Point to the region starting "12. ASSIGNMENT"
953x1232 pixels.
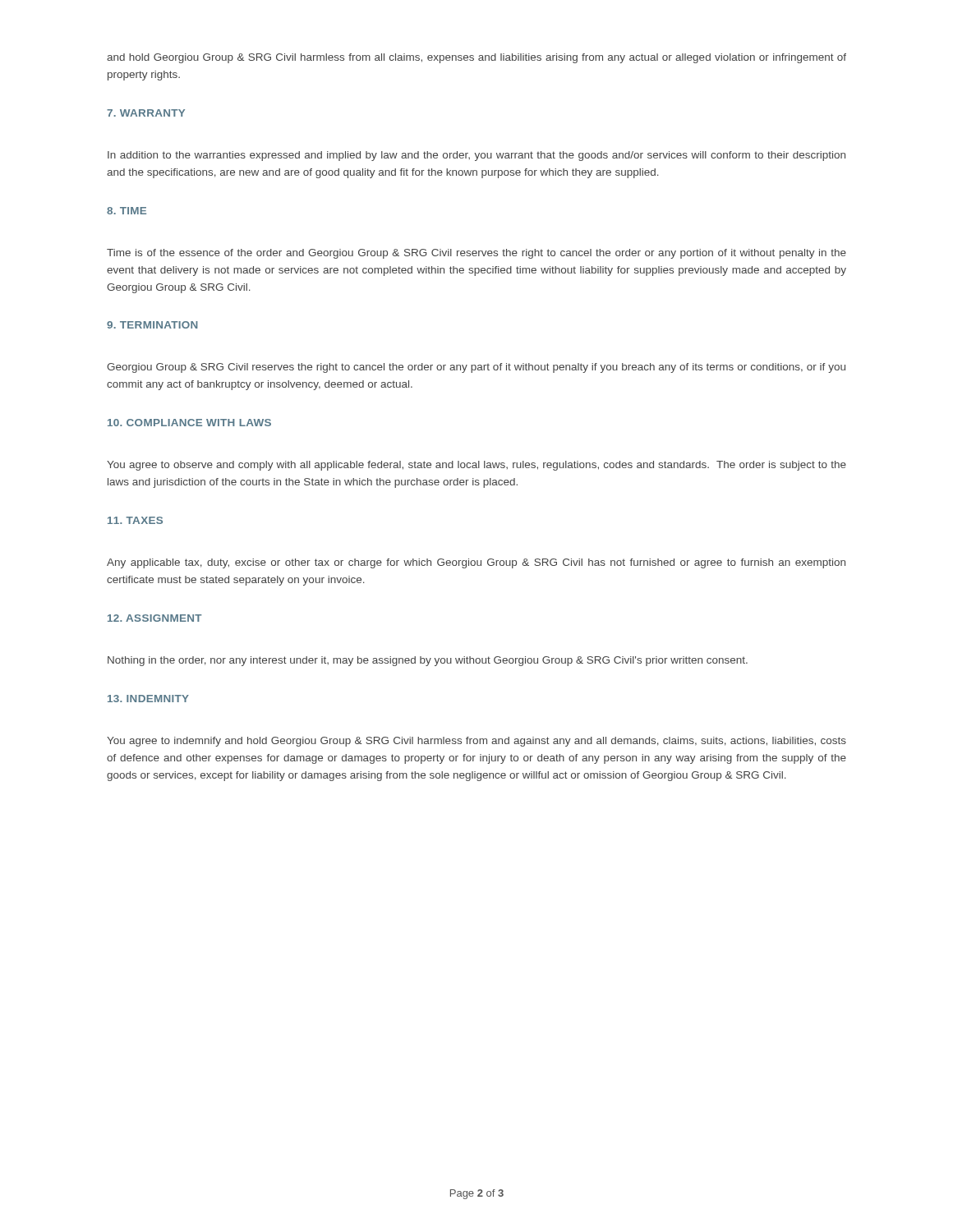point(154,618)
